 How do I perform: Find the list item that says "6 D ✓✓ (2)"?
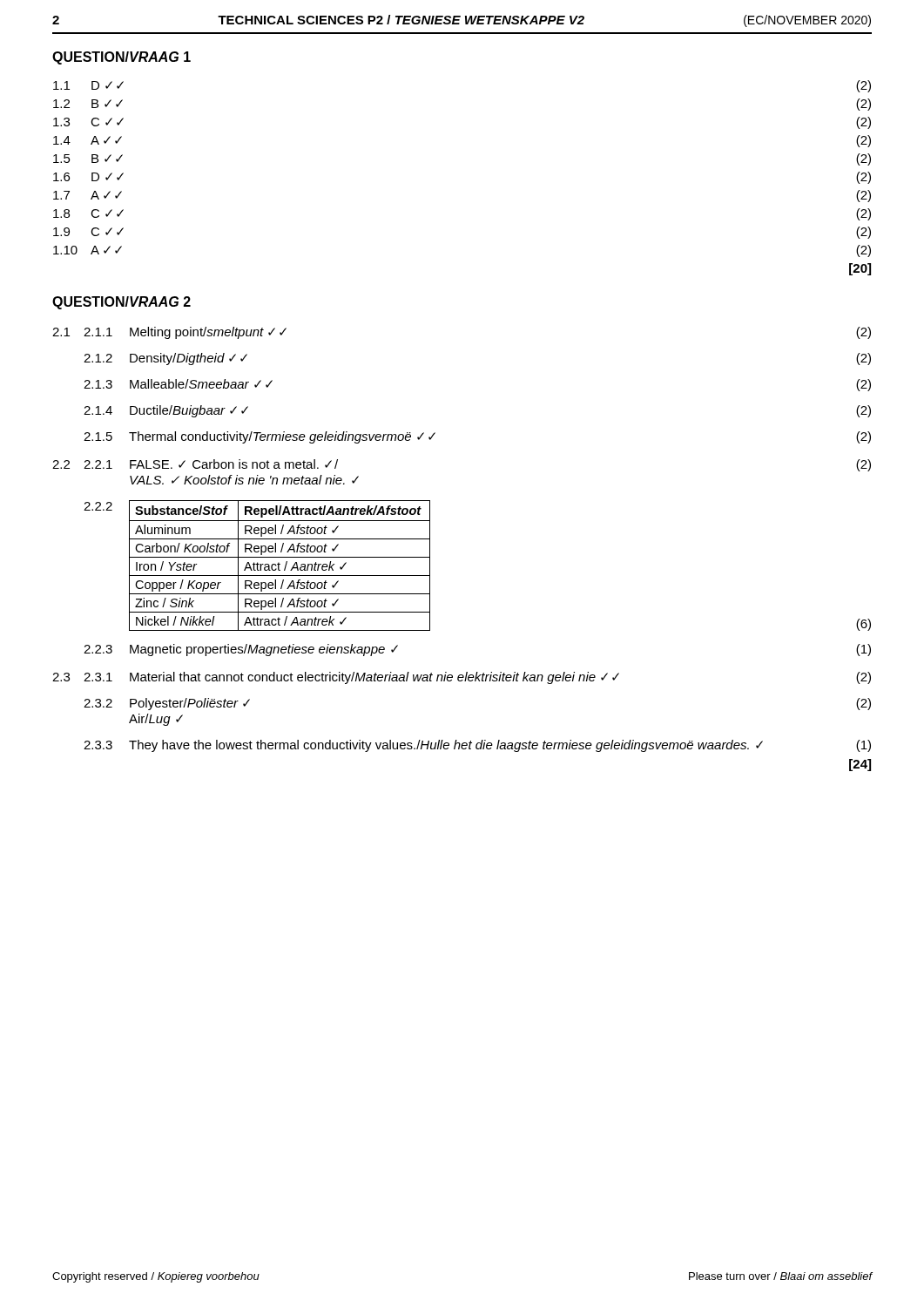pyautogui.click(x=108, y=177)
